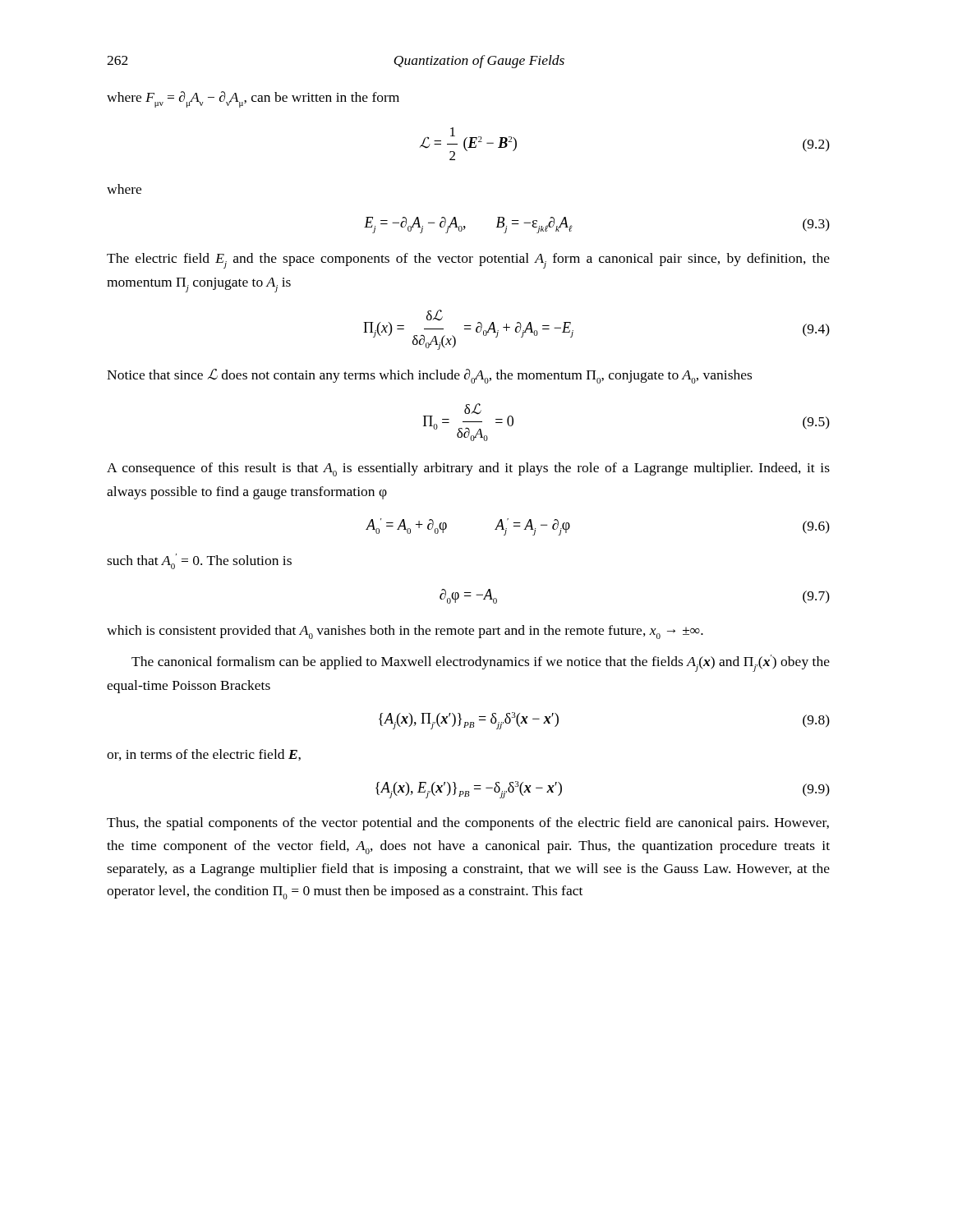Viewport: 953px width, 1232px height.
Task: Find the text starting "{Aj(x), Πj′(x′)}PB ="
Action: [x=468, y=720]
